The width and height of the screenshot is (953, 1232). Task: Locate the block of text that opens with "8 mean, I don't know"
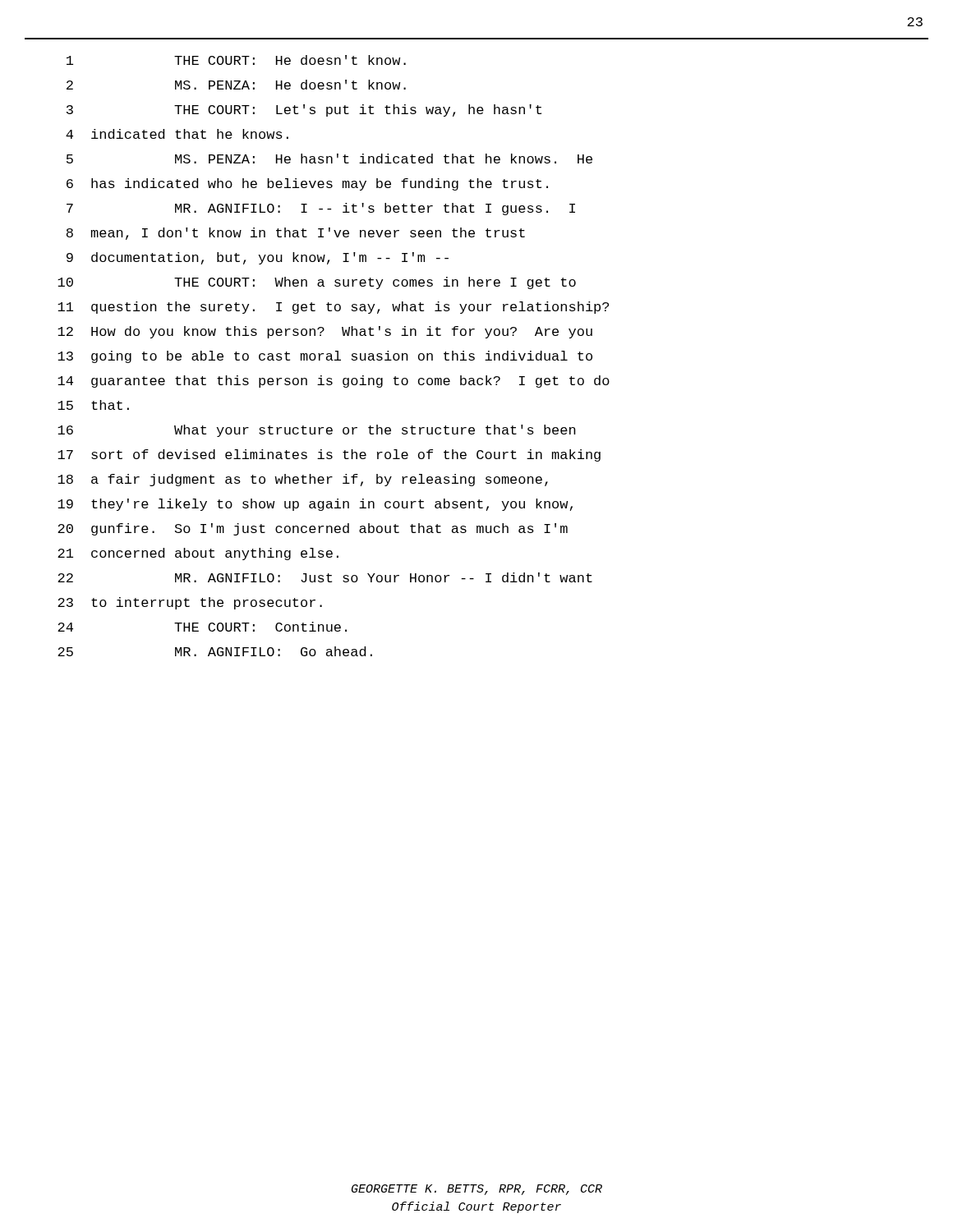(476, 234)
